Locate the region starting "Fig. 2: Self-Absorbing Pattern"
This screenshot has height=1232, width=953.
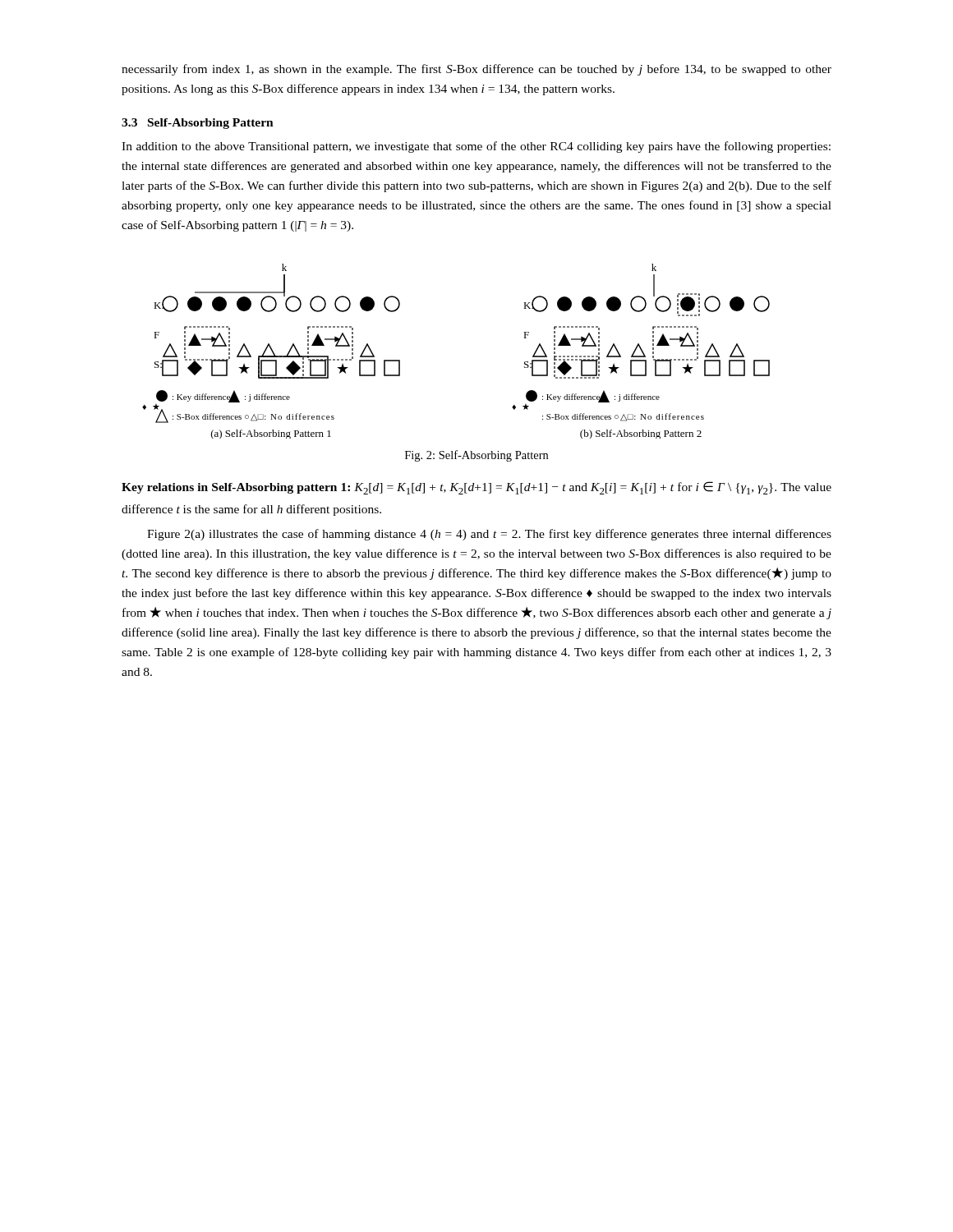476,455
